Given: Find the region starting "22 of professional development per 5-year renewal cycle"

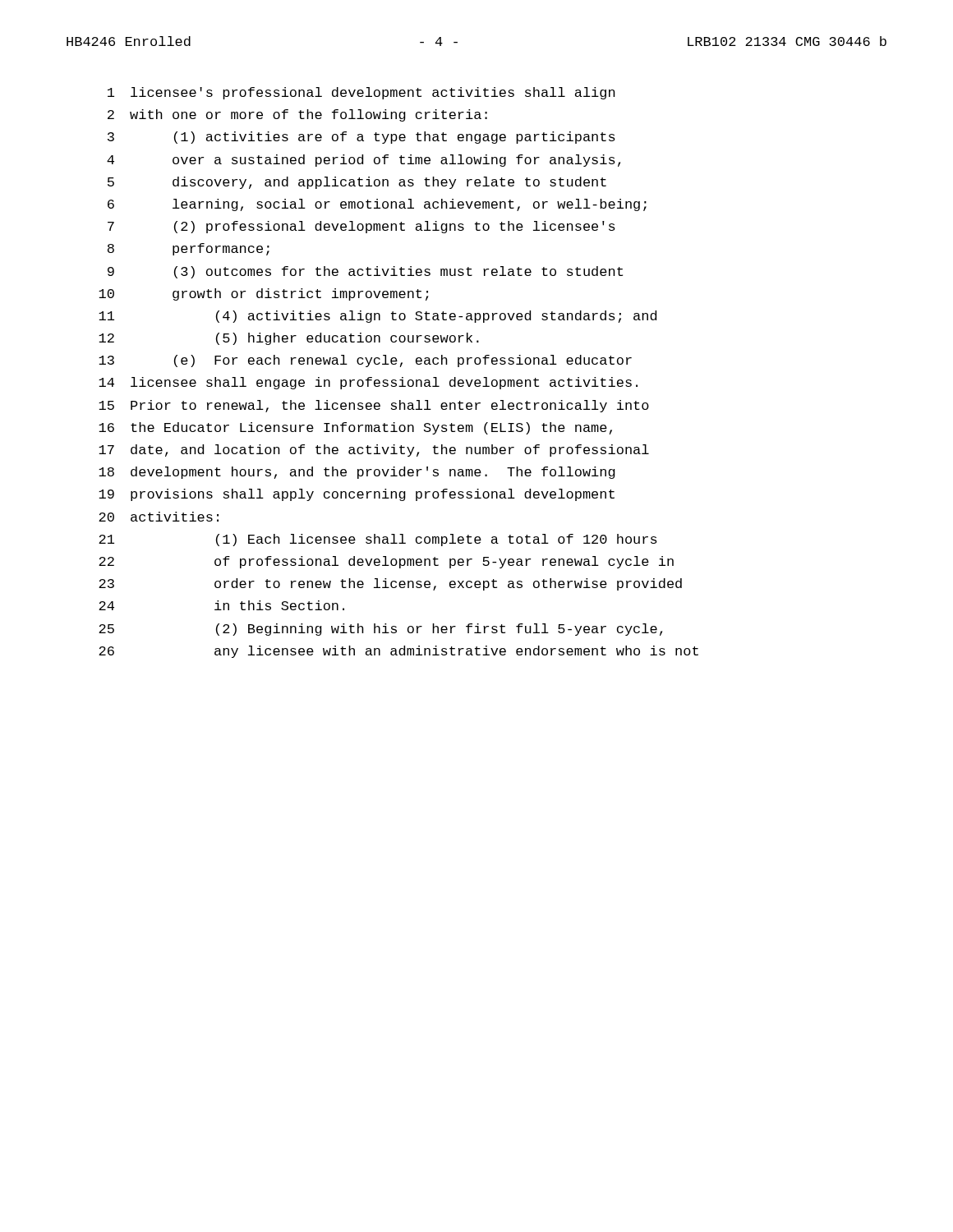Looking at the screenshot, I should tap(476, 562).
